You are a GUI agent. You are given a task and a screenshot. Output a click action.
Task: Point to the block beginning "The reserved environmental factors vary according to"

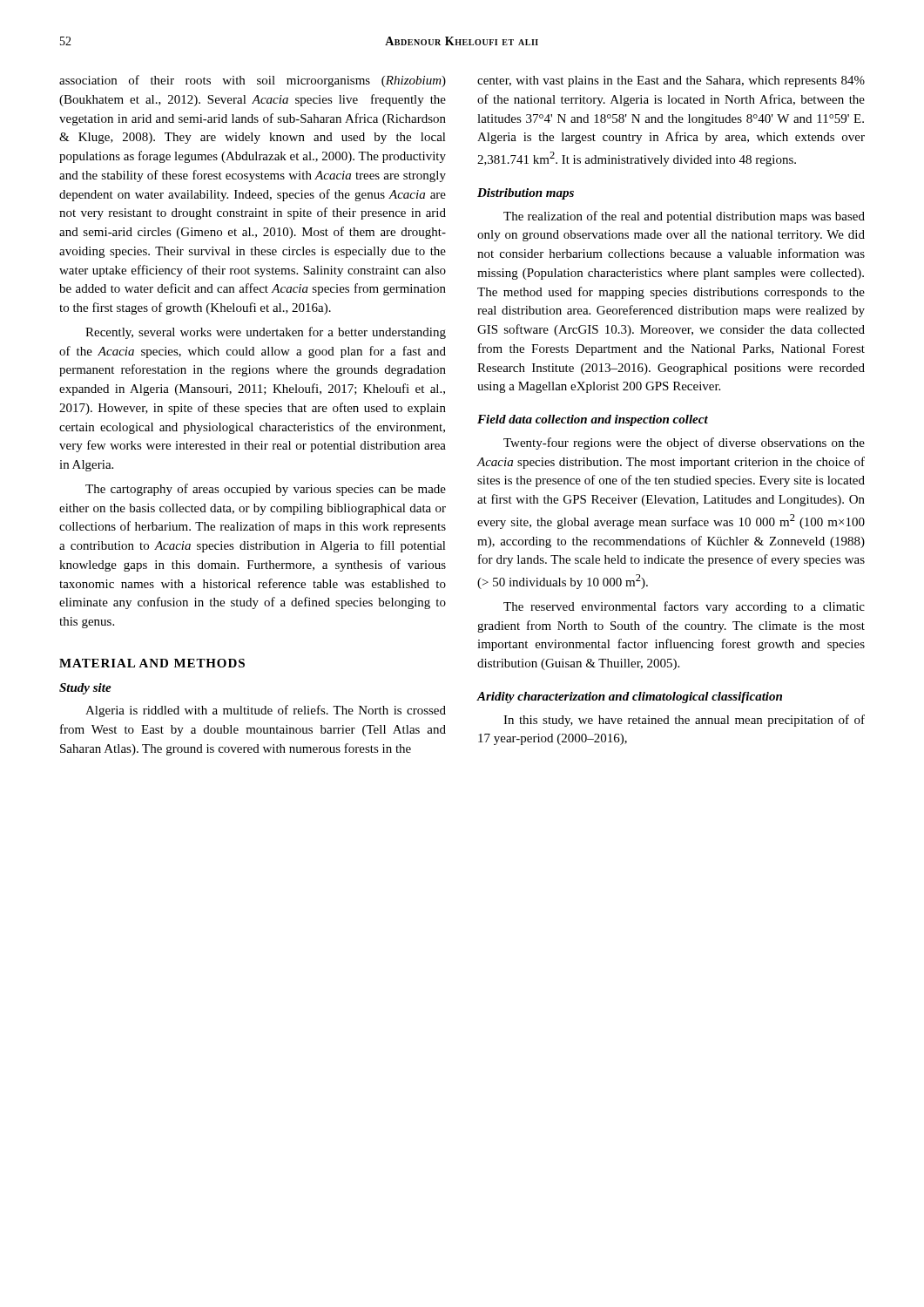pyautogui.click(x=671, y=635)
